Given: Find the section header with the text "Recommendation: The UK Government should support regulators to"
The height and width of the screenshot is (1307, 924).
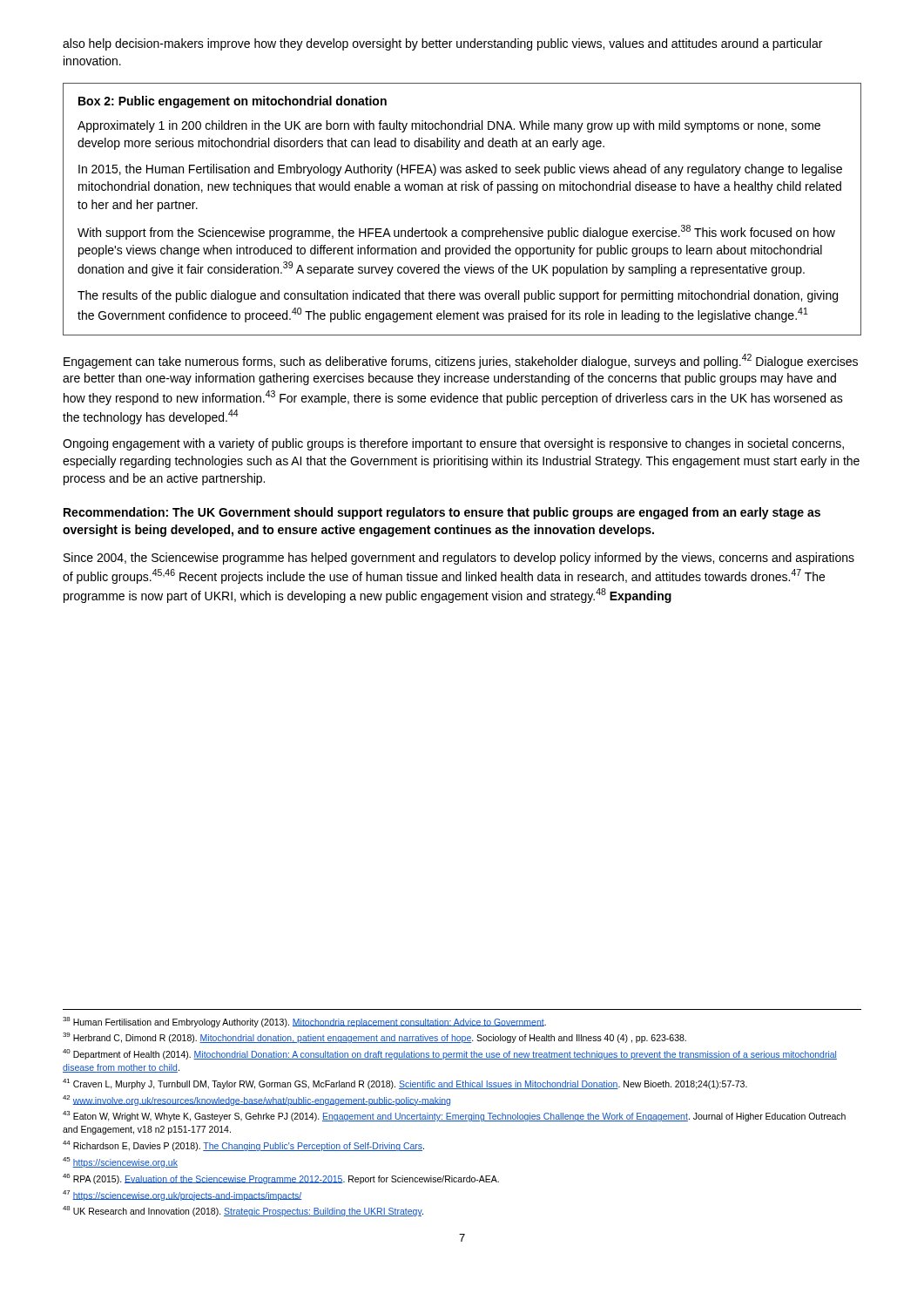Looking at the screenshot, I should coord(462,521).
